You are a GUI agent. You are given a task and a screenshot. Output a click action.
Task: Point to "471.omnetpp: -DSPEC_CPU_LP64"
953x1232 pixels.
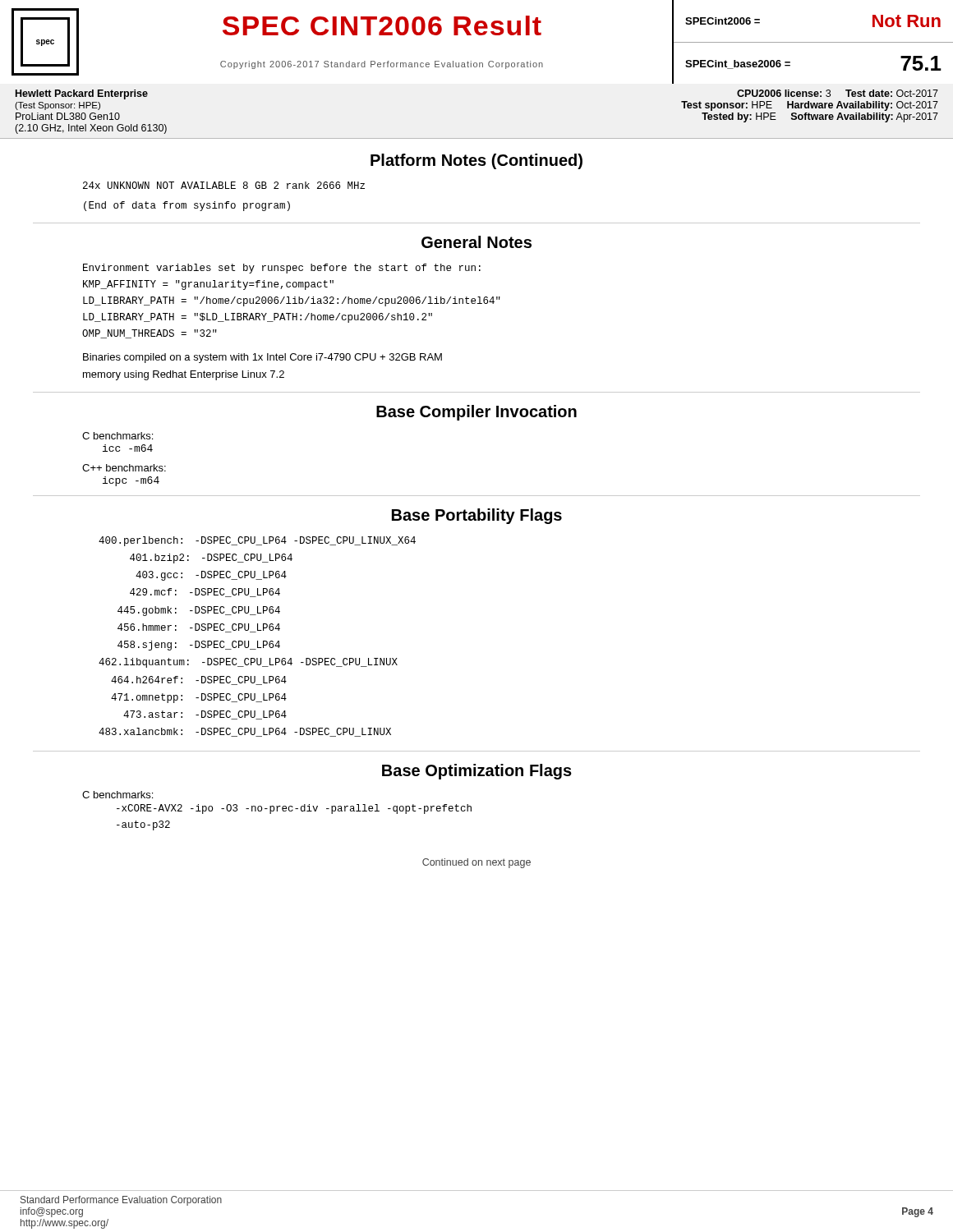point(193,698)
